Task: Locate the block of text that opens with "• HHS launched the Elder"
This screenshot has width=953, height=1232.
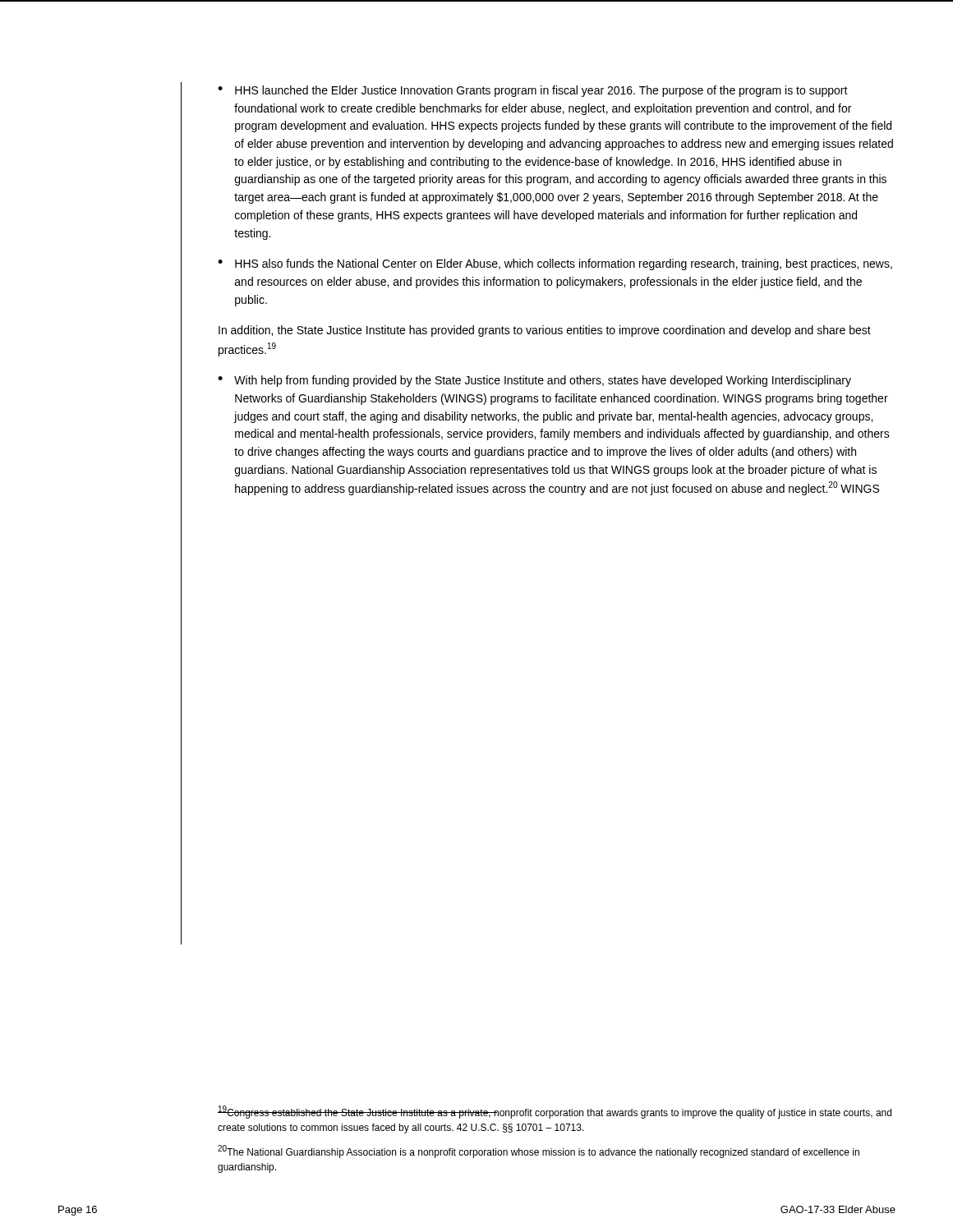Action: [x=557, y=162]
